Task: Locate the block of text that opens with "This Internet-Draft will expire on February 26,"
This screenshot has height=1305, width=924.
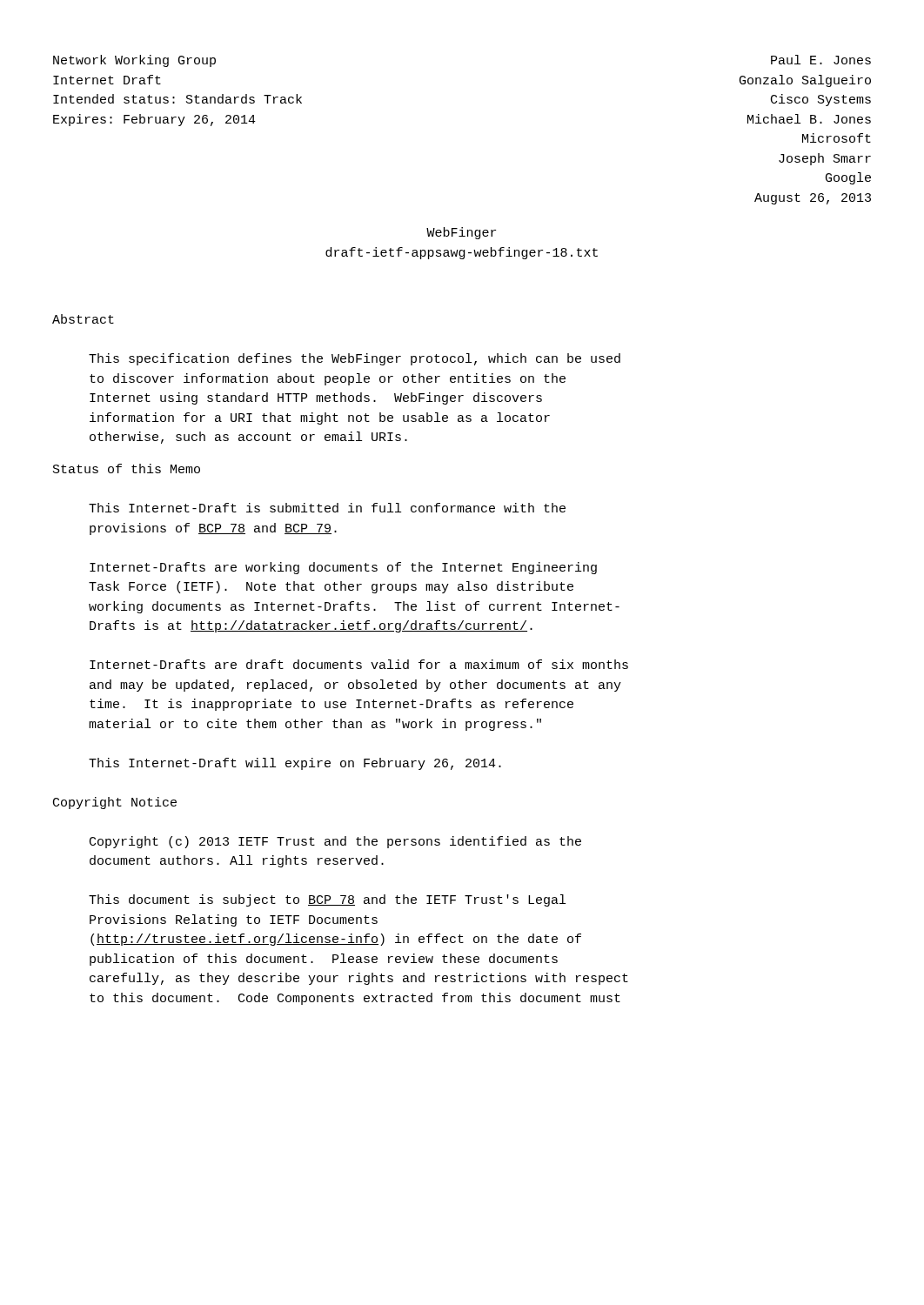Action: tap(296, 764)
